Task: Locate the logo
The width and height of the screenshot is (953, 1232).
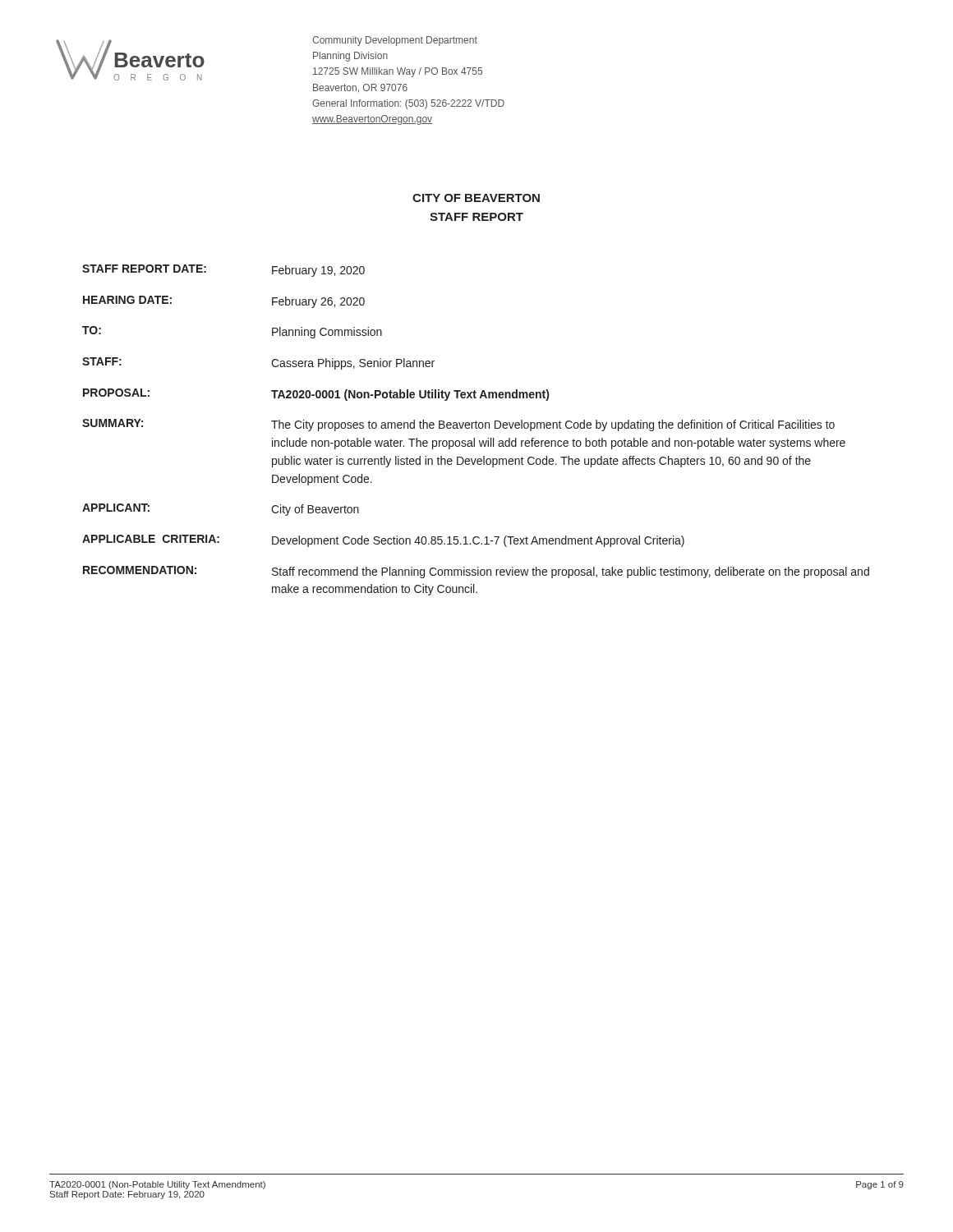Action: point(131,73)
